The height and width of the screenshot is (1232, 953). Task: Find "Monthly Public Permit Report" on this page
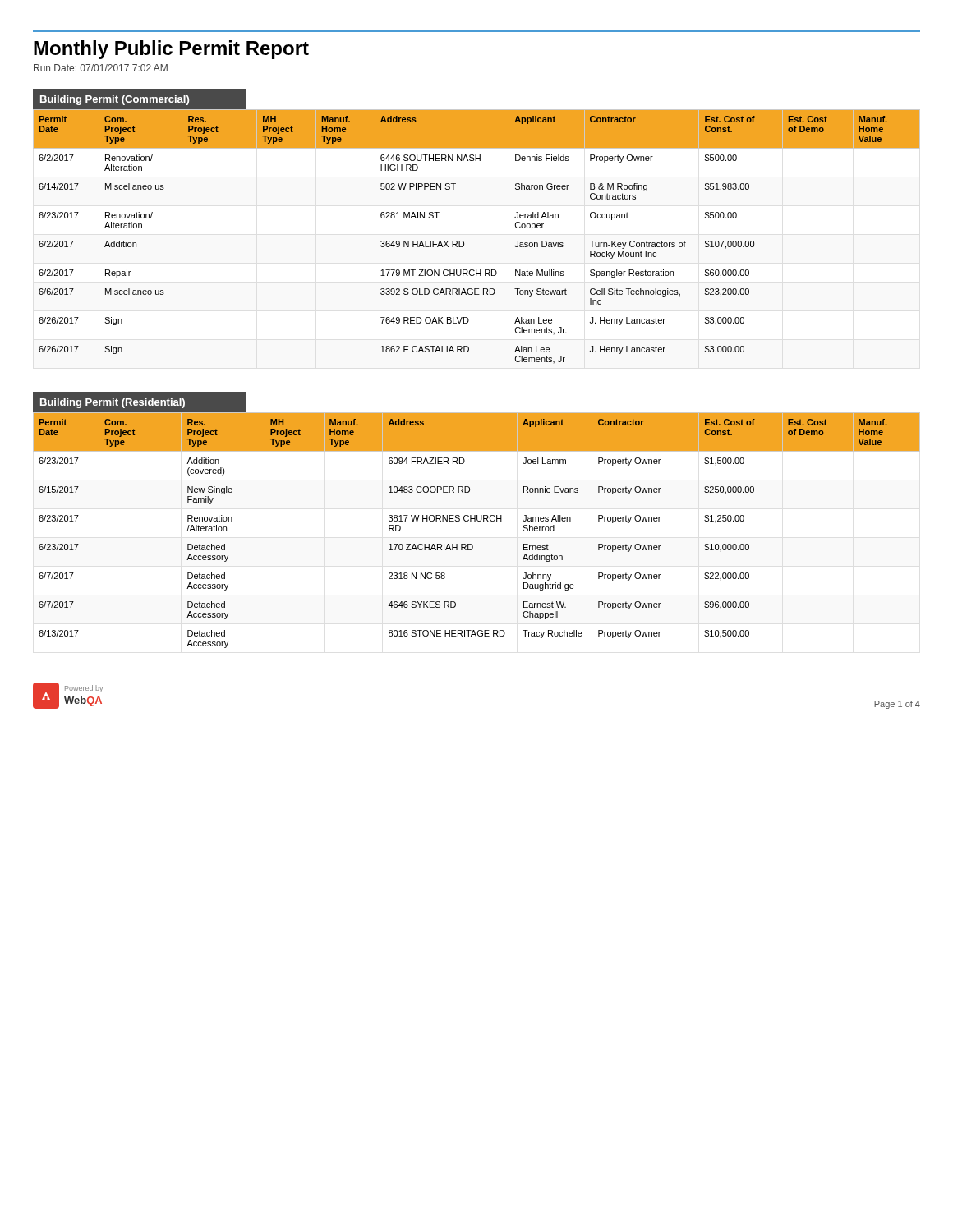(x=171, y=48)
